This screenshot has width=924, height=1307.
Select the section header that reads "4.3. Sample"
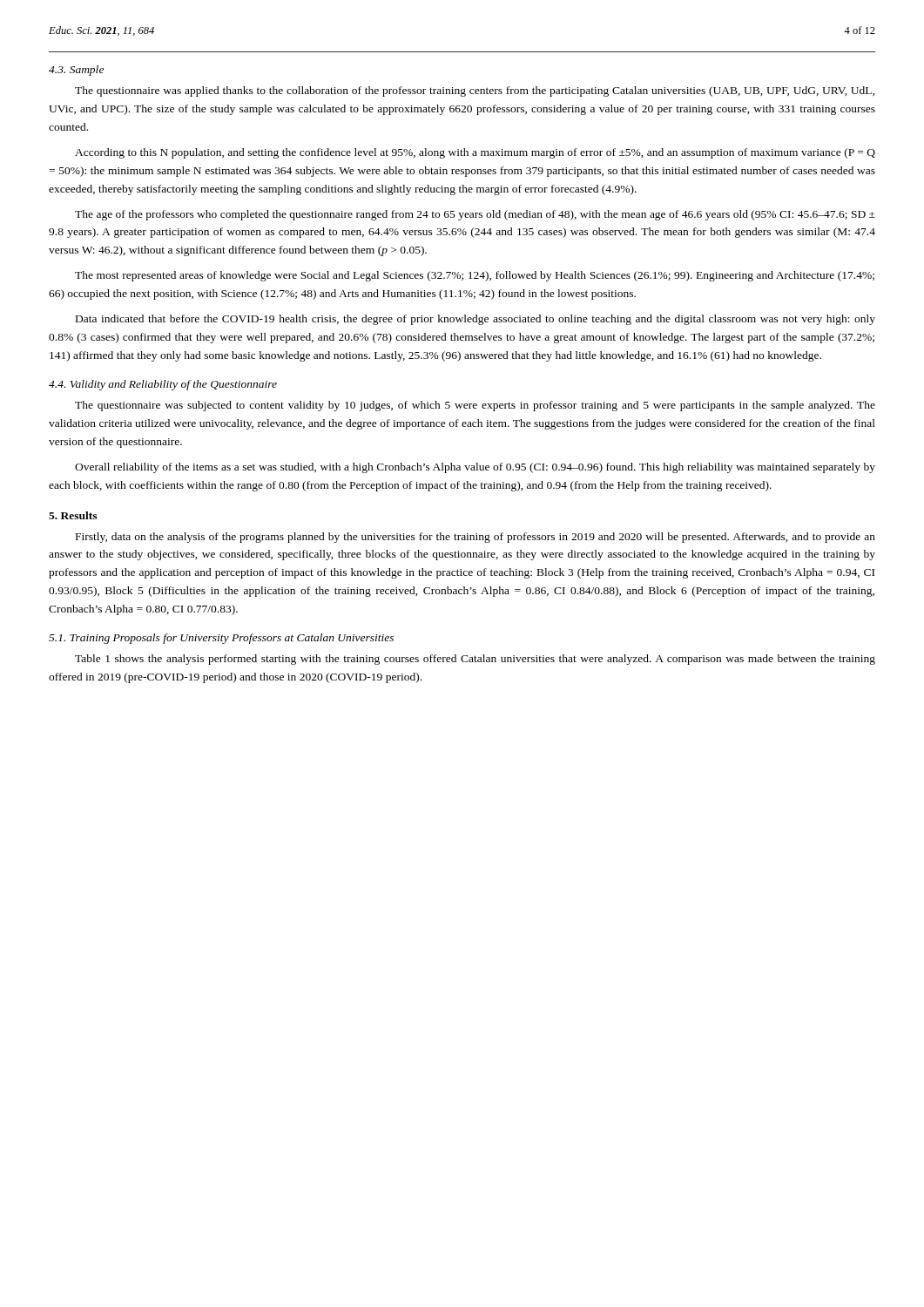76,69
